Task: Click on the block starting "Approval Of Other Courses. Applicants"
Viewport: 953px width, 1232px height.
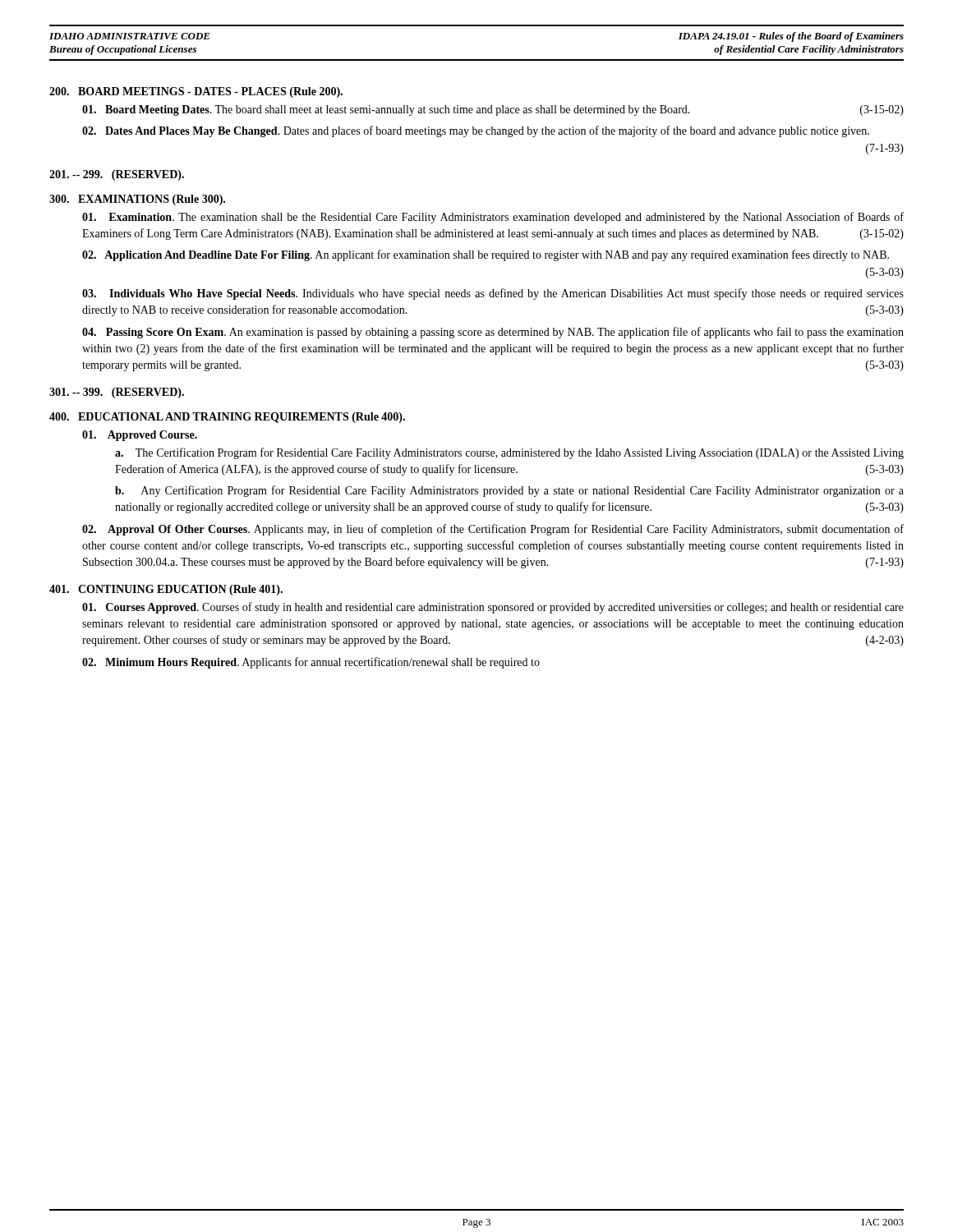Action: (493, 547)
